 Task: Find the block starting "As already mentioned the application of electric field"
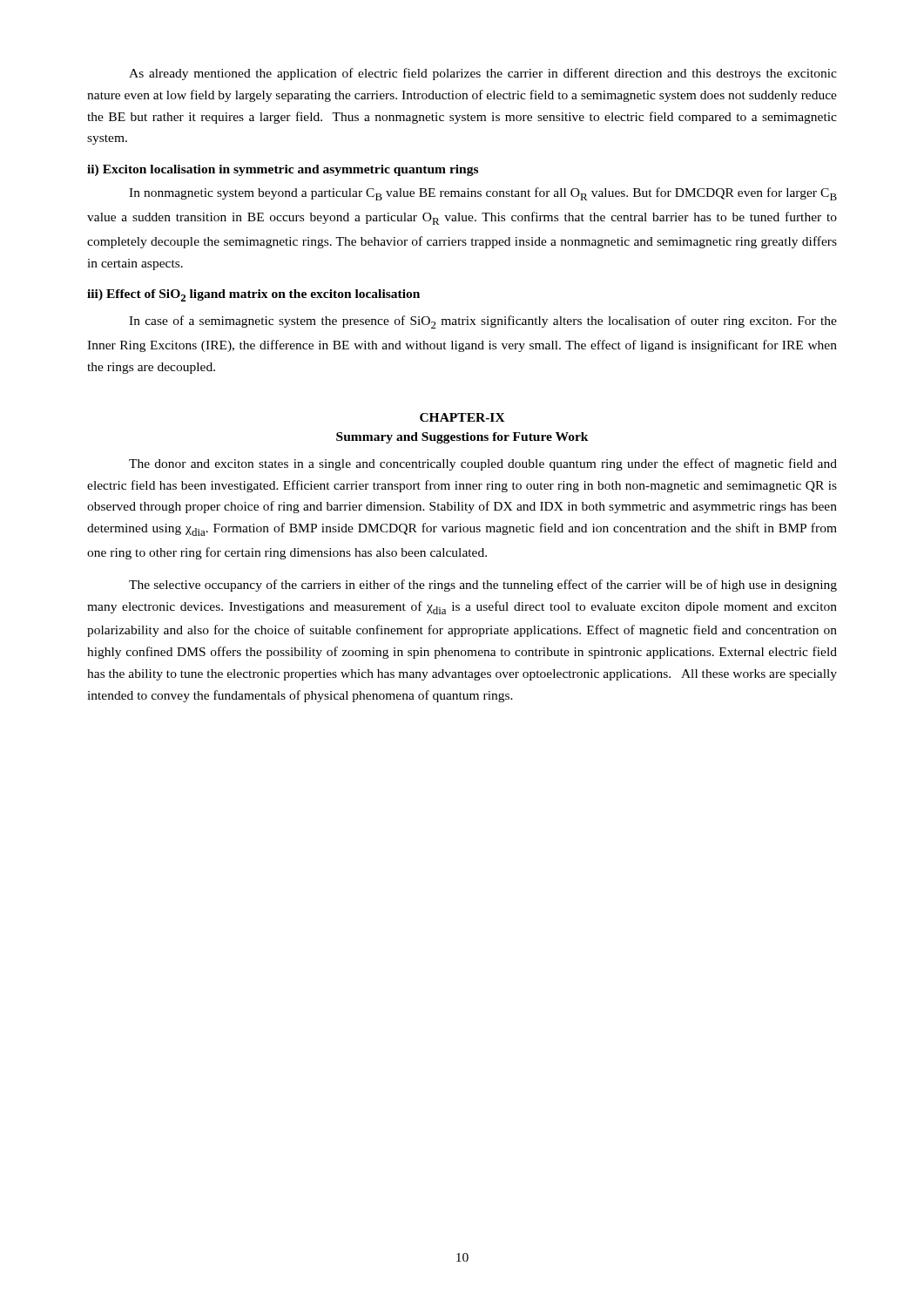pos(462,105)
